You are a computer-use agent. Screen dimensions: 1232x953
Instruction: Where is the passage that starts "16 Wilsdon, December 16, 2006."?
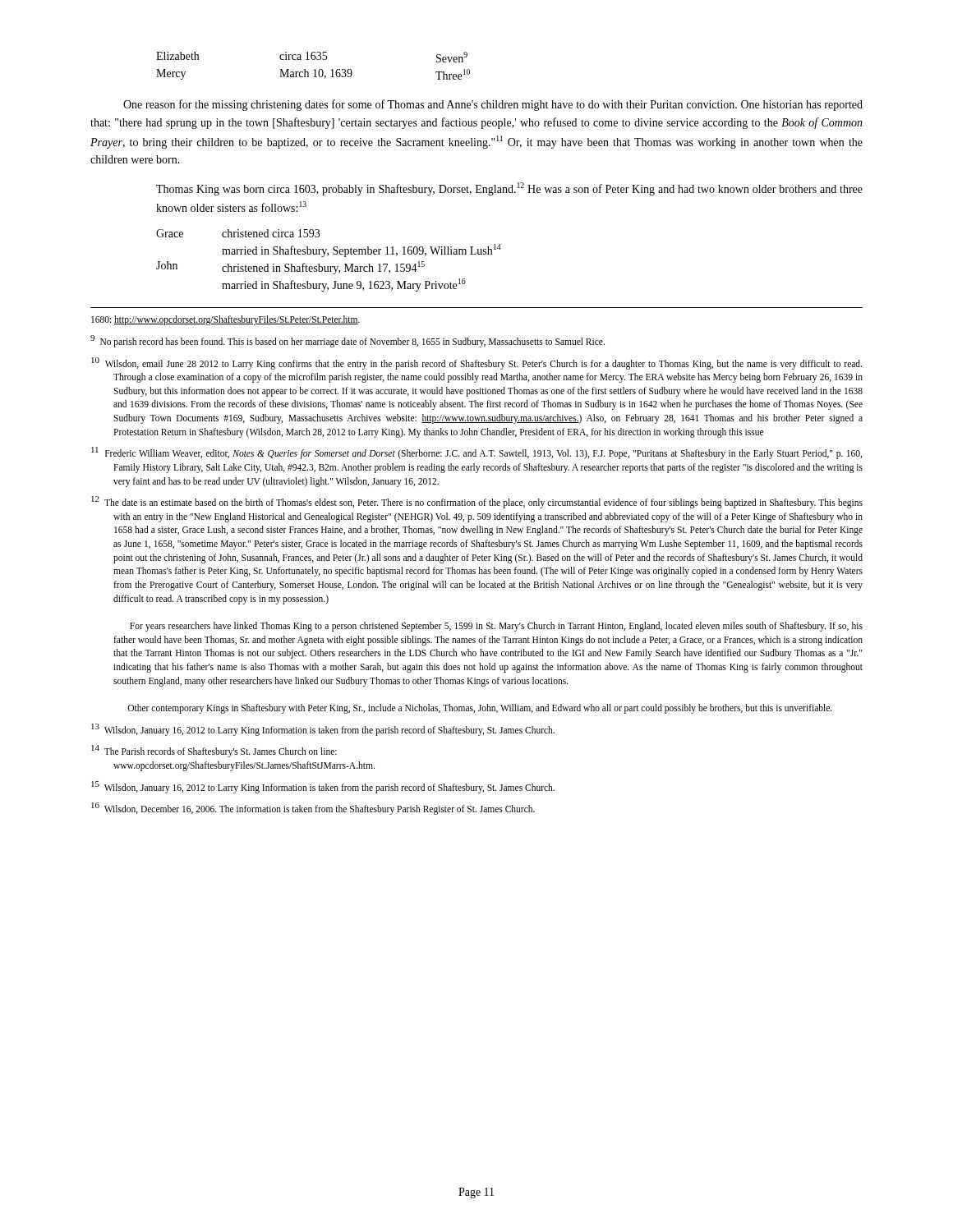(313, 807)
